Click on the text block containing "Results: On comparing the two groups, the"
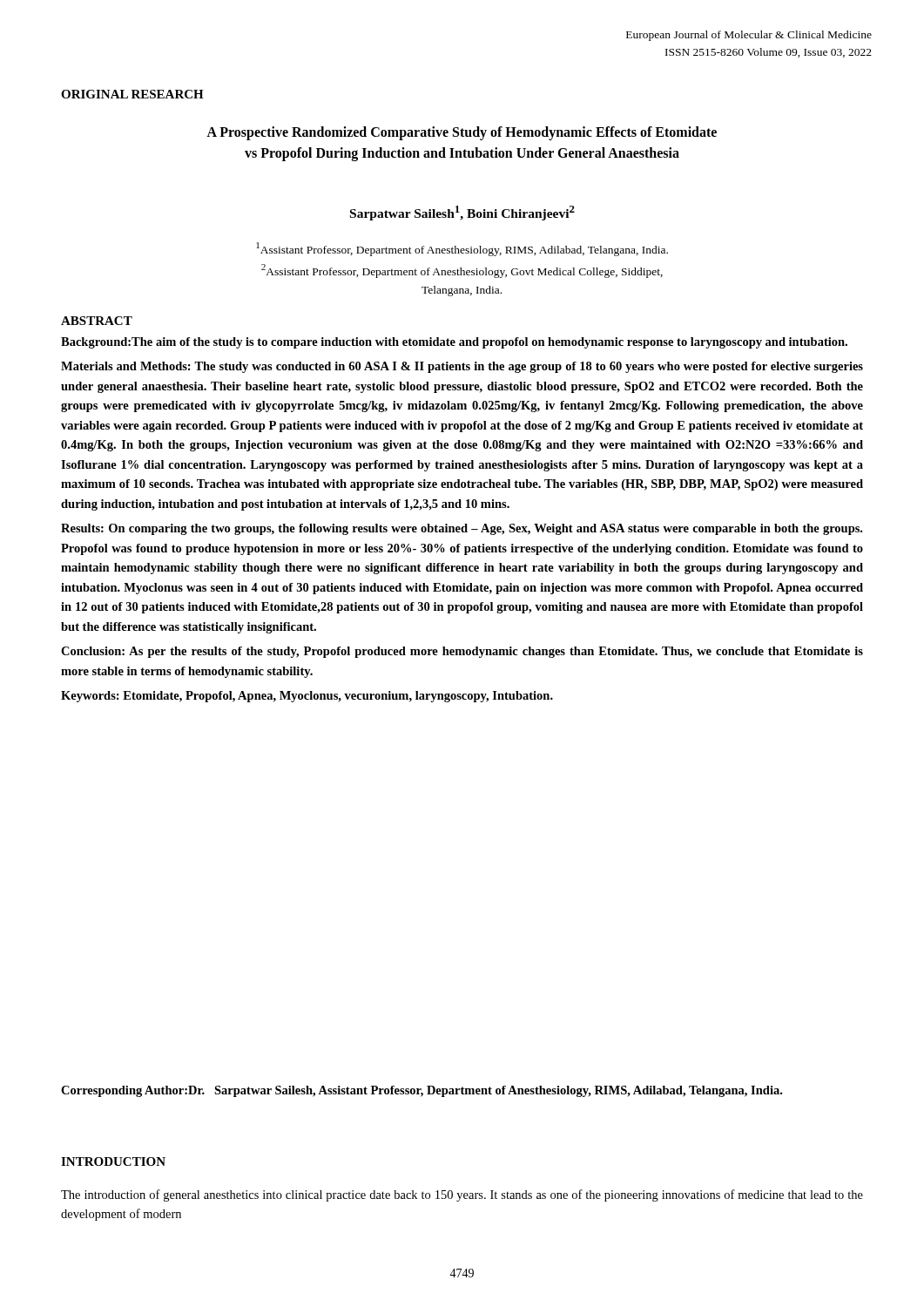 click(x=462, y=577)
